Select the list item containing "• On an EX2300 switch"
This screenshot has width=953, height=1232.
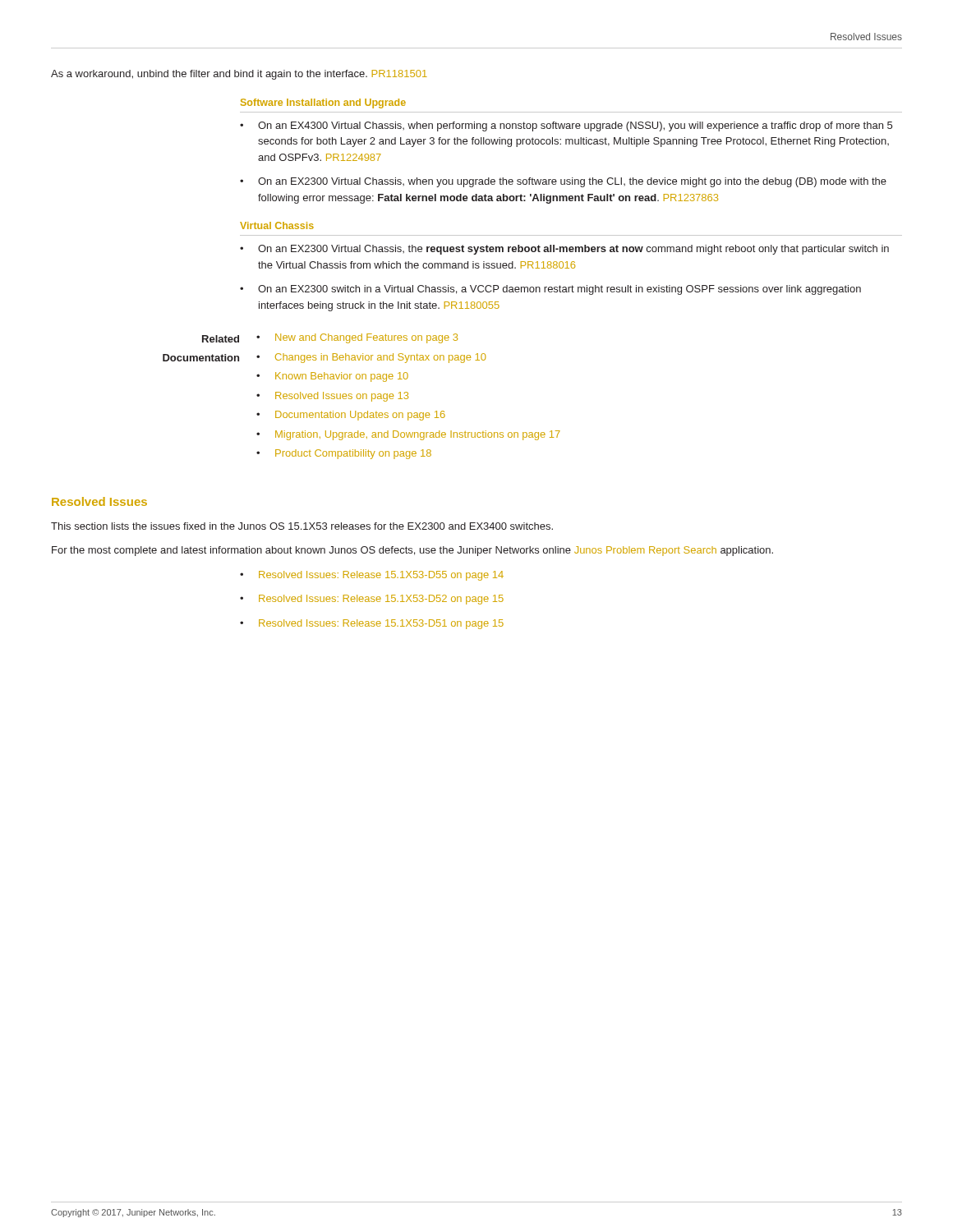point(571,297)
